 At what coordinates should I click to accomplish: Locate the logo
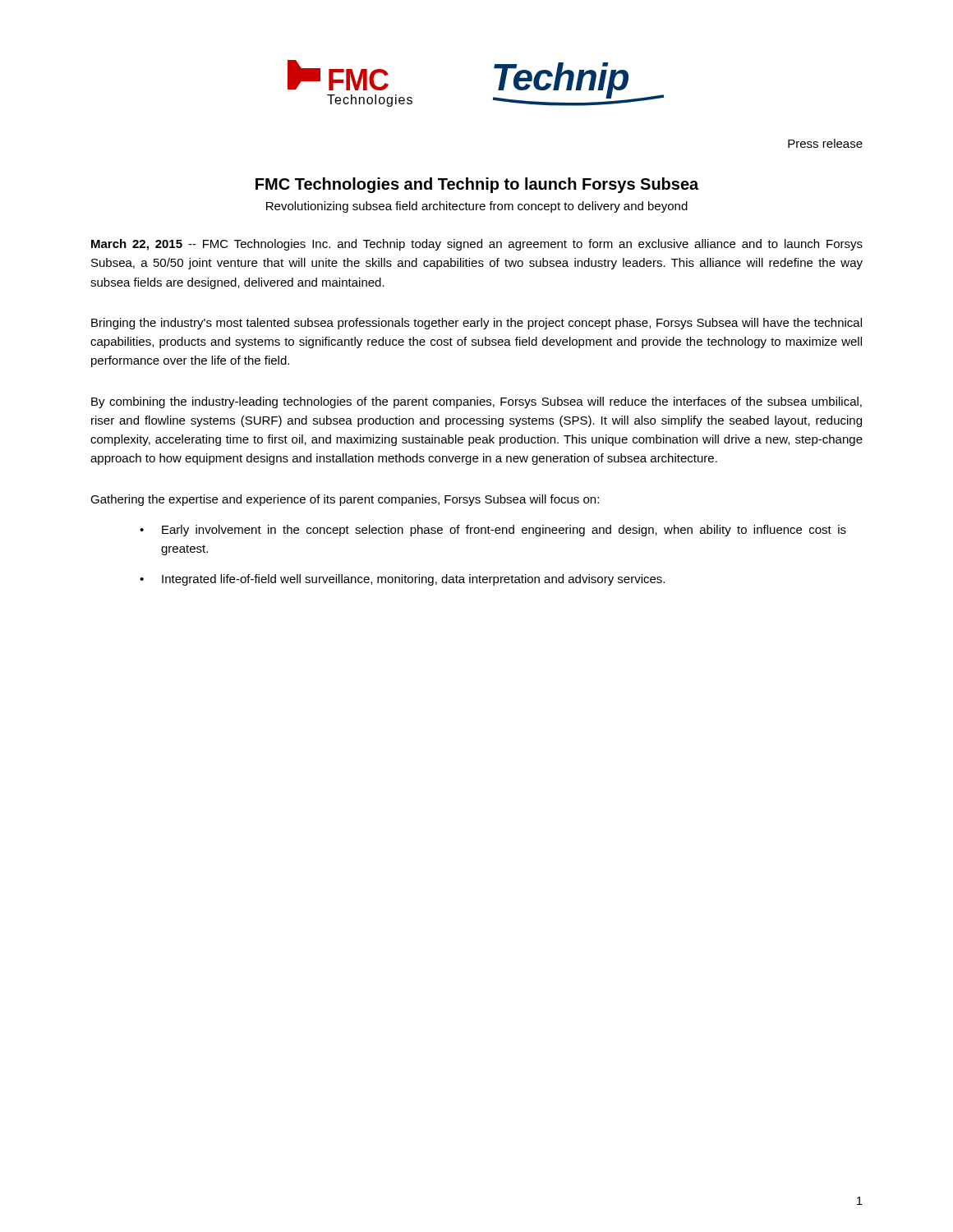point(476,61)
